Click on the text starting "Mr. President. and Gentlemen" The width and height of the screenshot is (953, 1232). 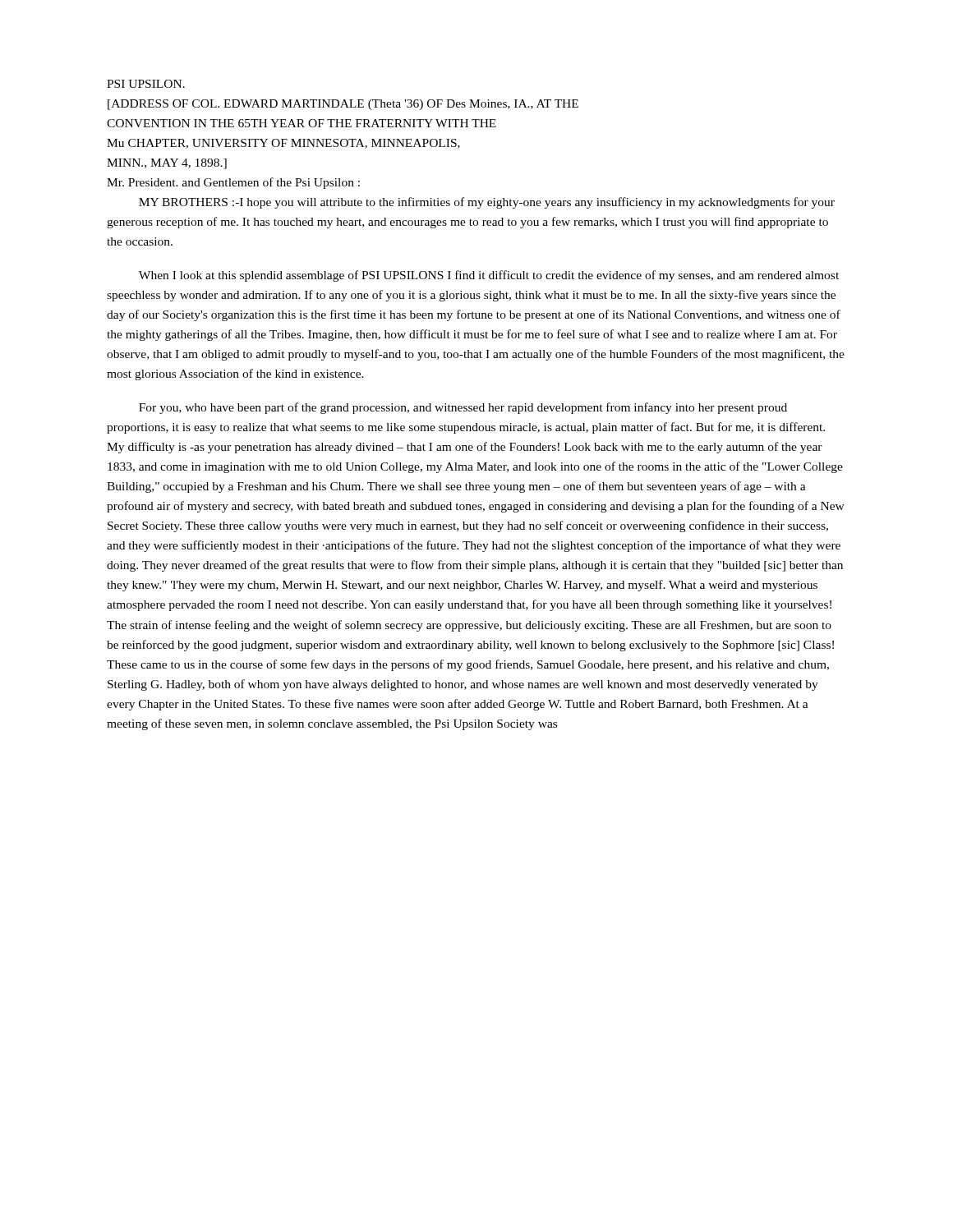(233, 183)
